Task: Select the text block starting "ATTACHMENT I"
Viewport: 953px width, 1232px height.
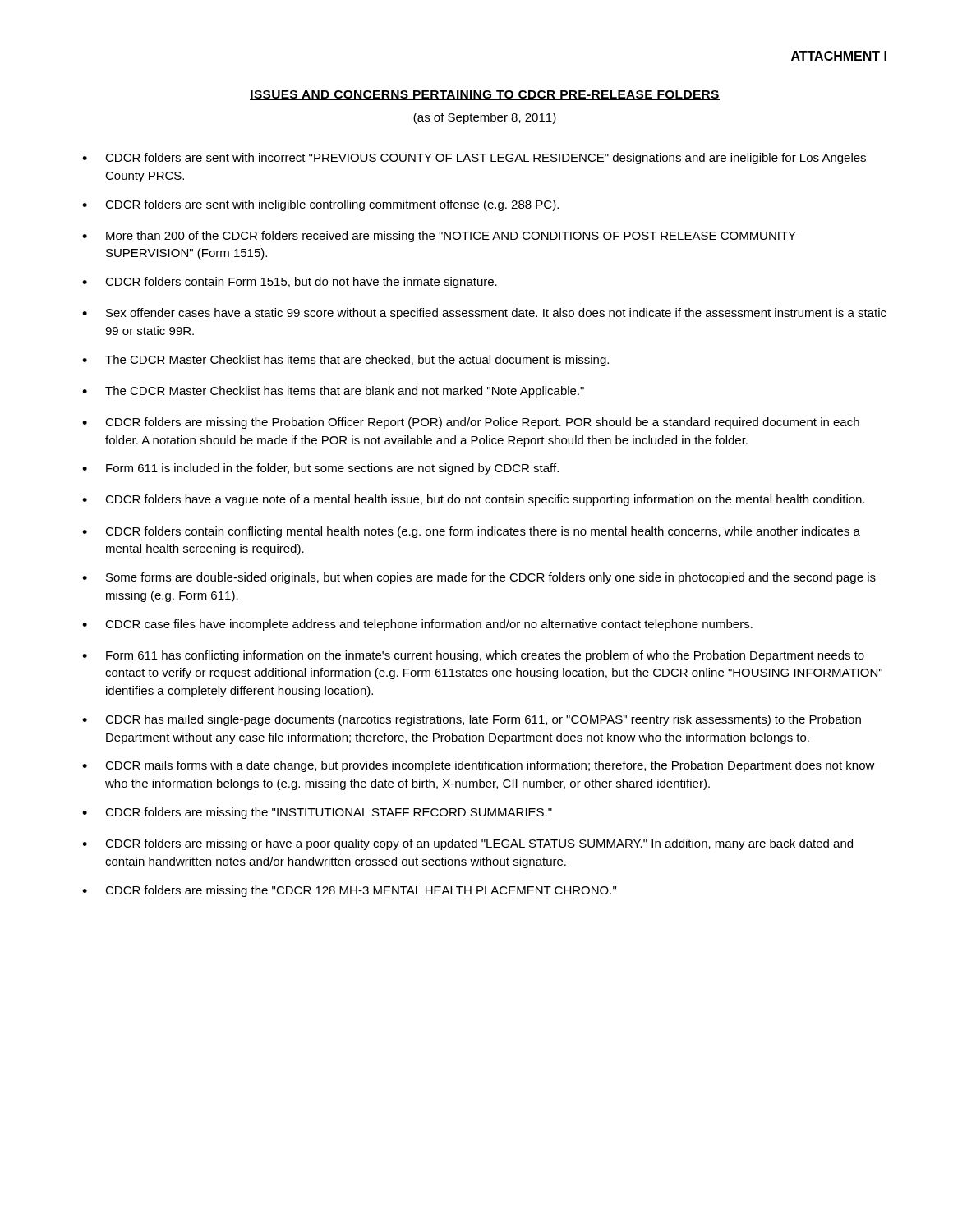Action: [x=839, y=56]
